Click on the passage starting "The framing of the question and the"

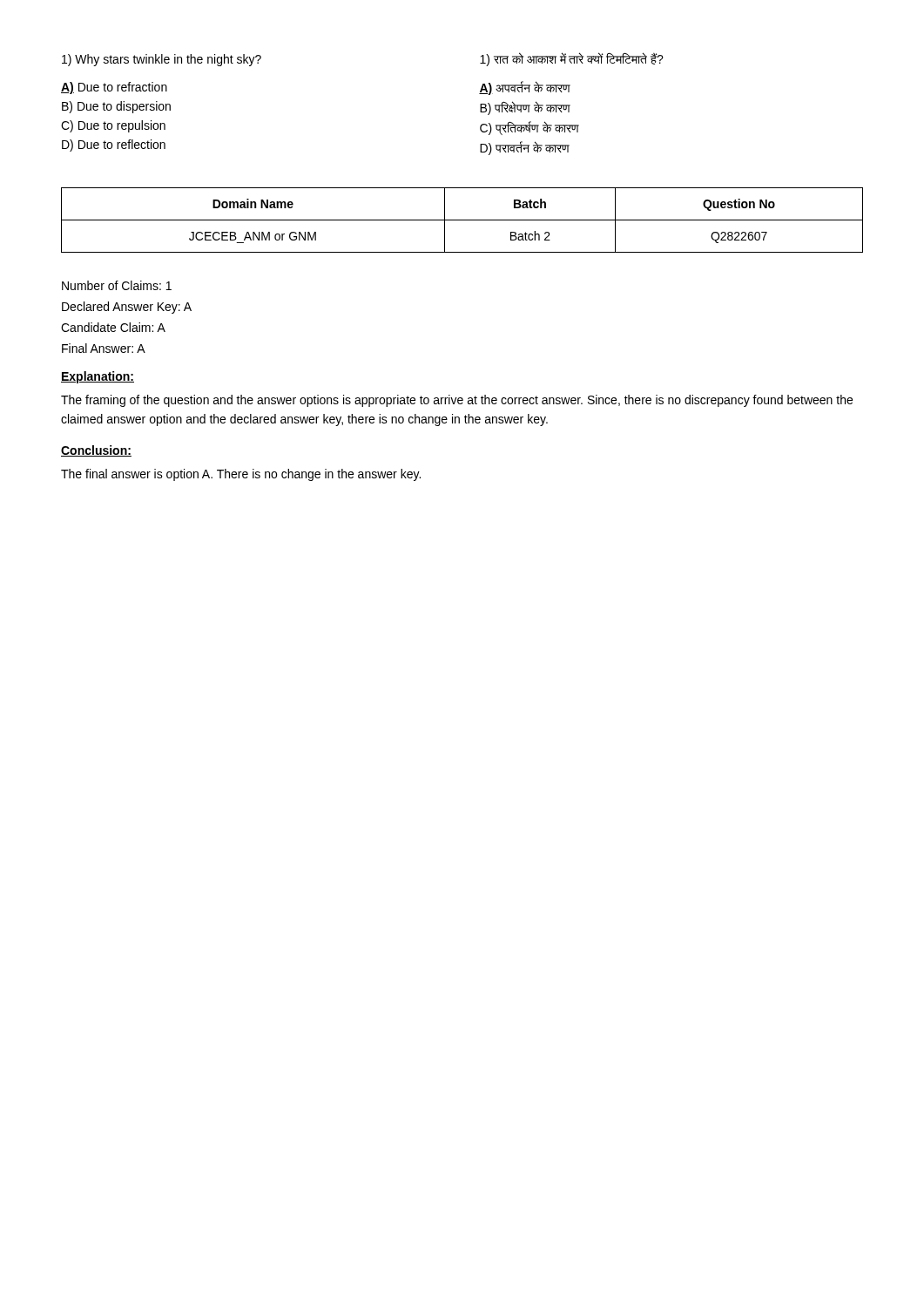(457, 410)
